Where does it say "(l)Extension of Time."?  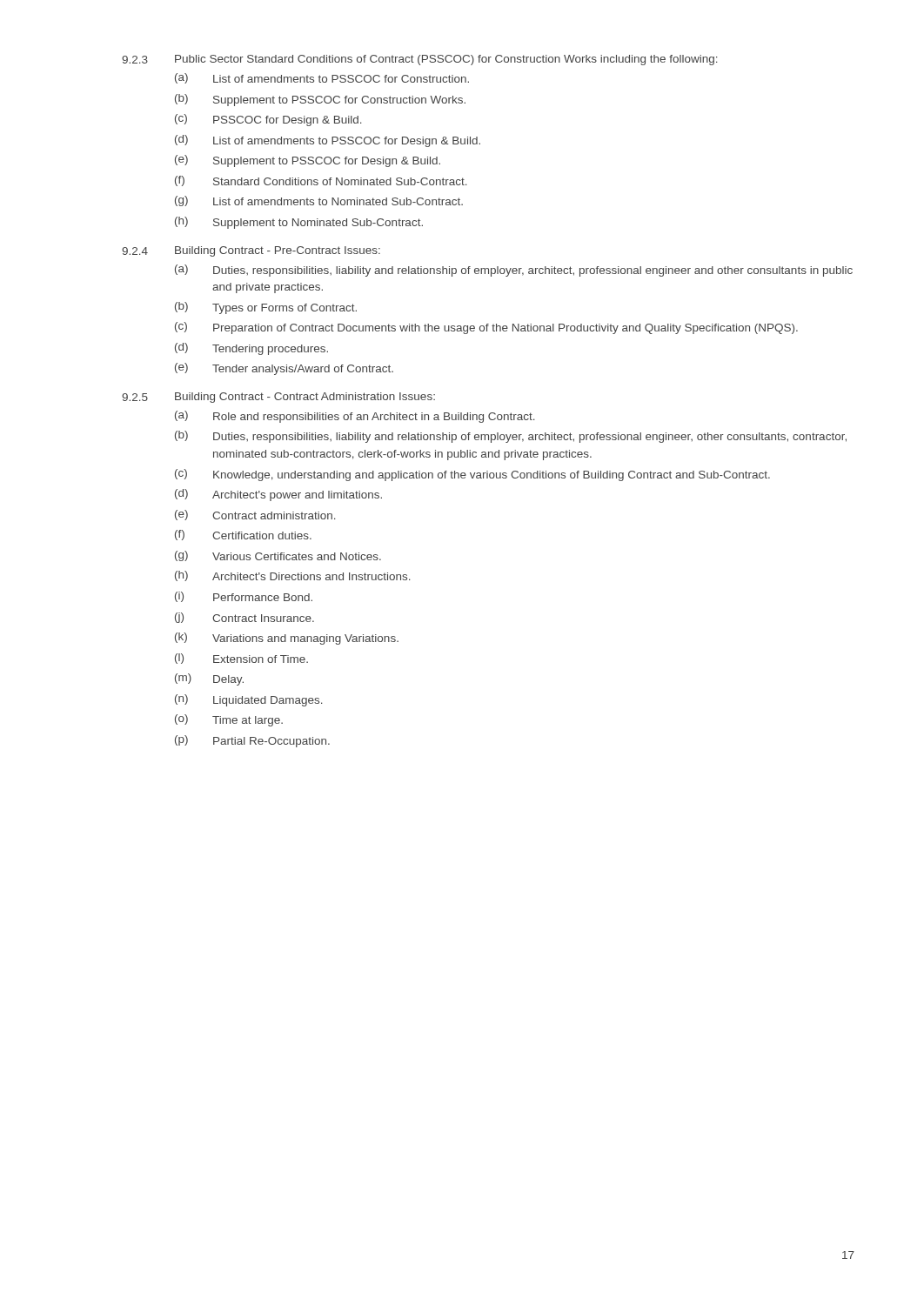241,659
